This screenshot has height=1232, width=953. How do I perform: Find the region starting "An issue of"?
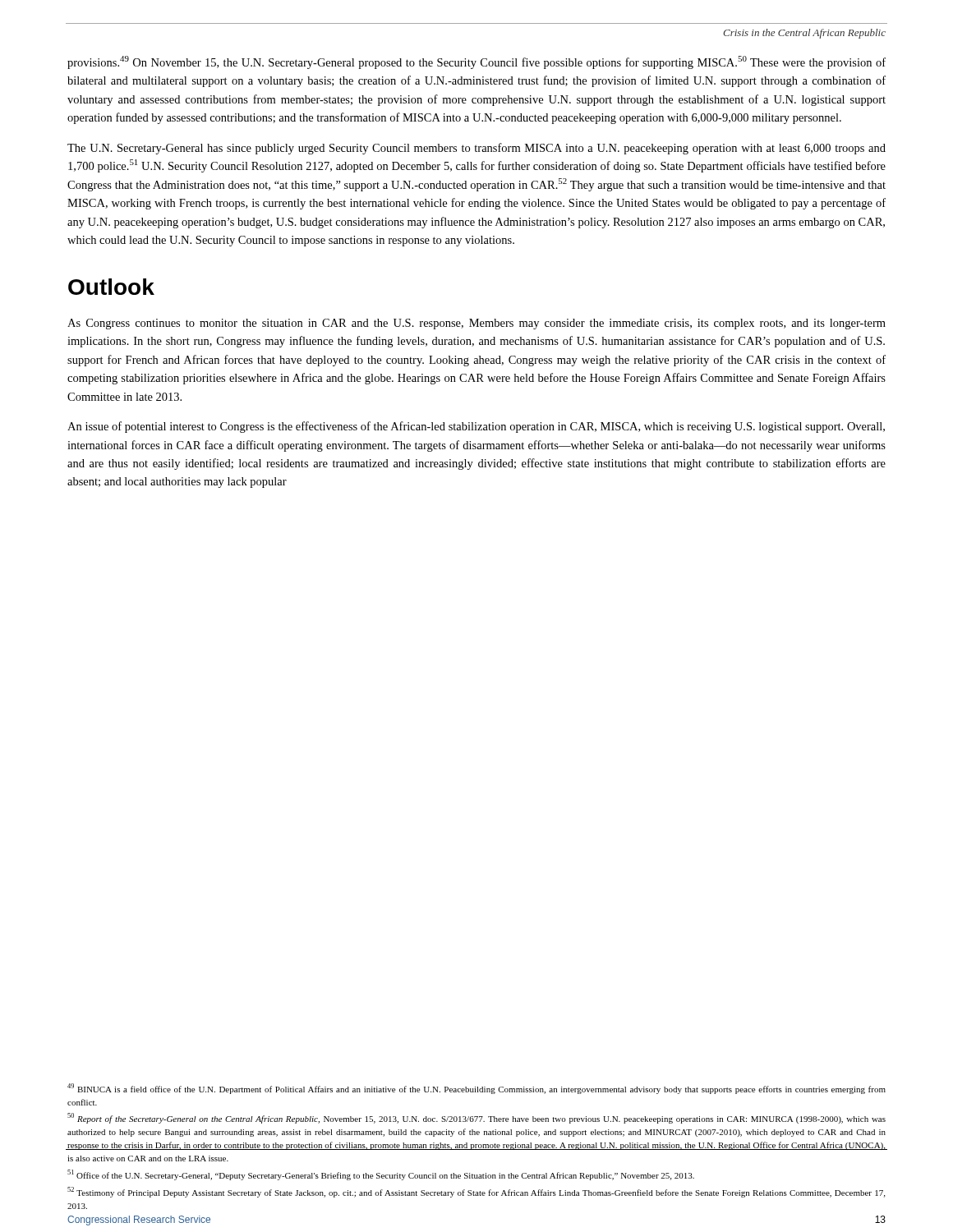[476, 454]
